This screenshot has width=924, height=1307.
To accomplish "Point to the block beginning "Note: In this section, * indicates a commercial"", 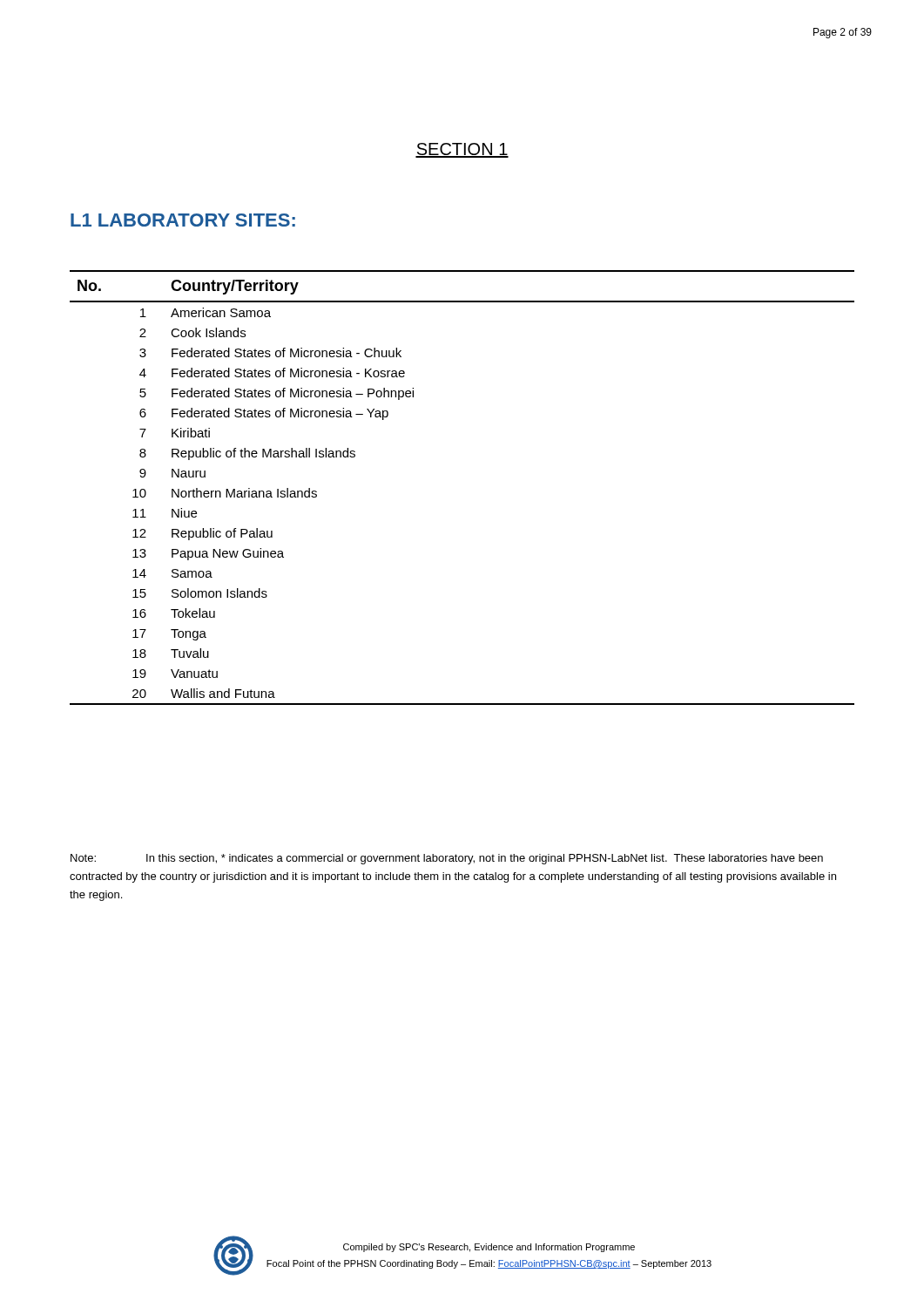I will pyautogui.click(x=453, y=875).
